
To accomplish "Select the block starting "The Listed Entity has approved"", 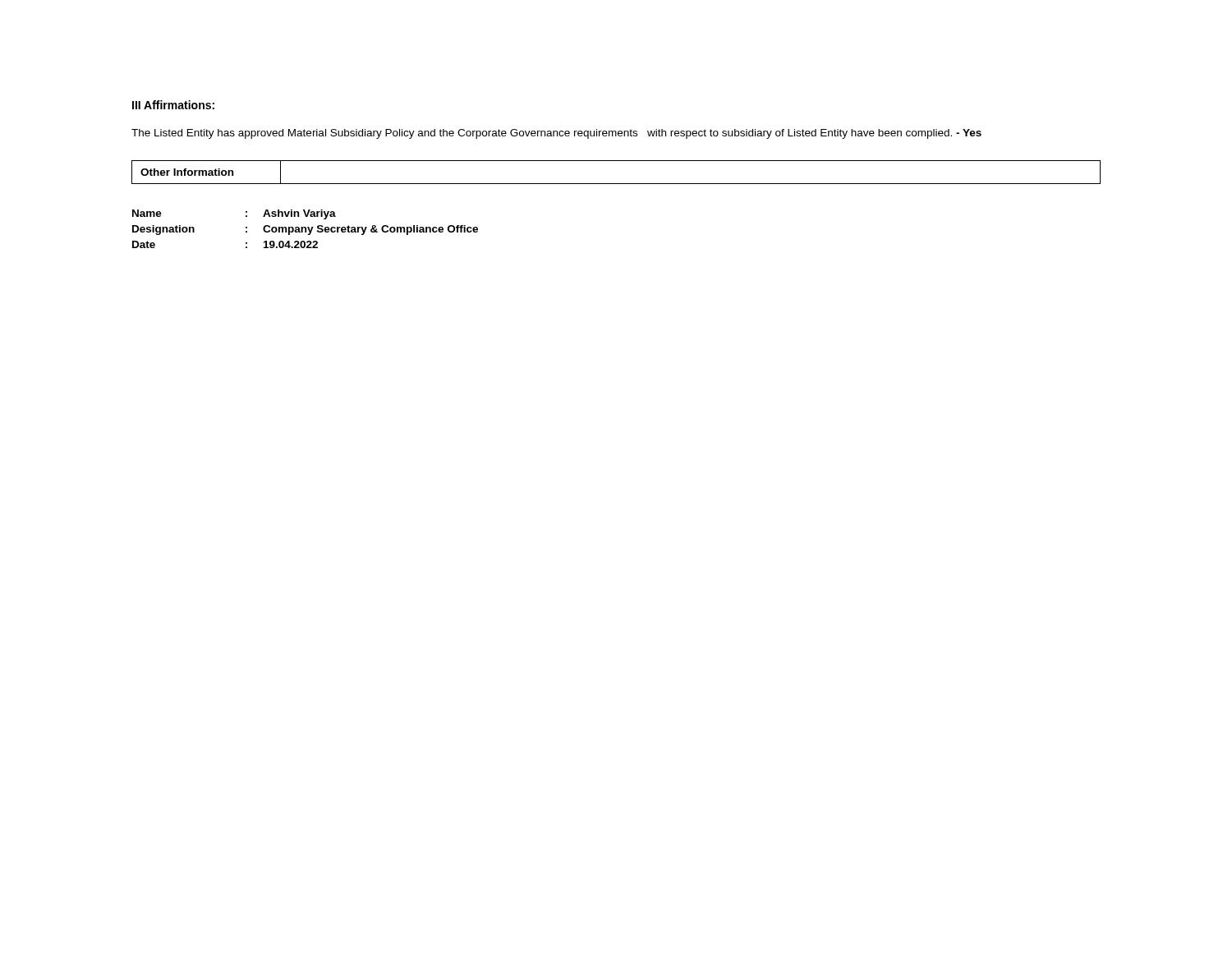I will 557,133.
